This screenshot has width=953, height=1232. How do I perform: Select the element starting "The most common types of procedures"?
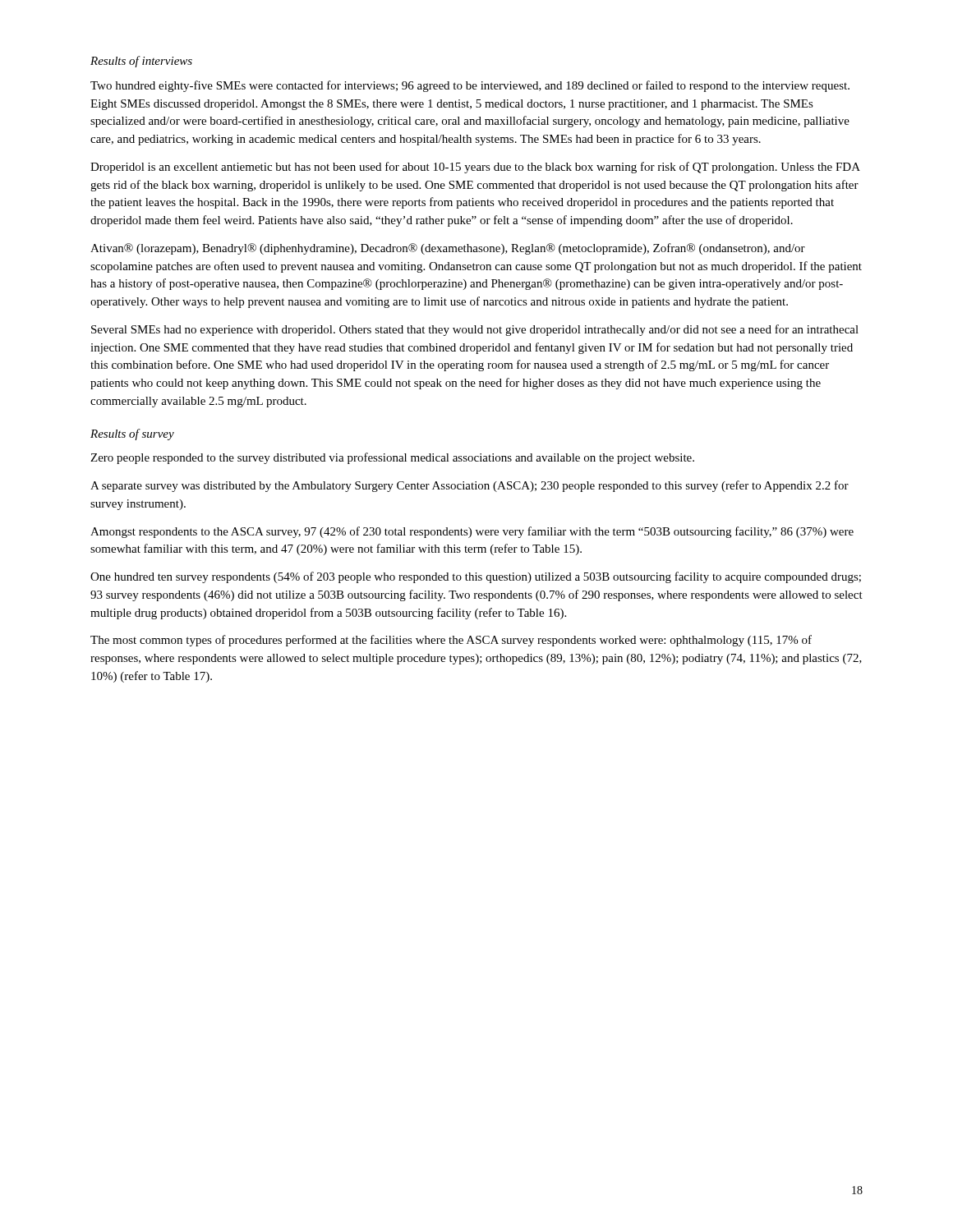pos(476,658)
